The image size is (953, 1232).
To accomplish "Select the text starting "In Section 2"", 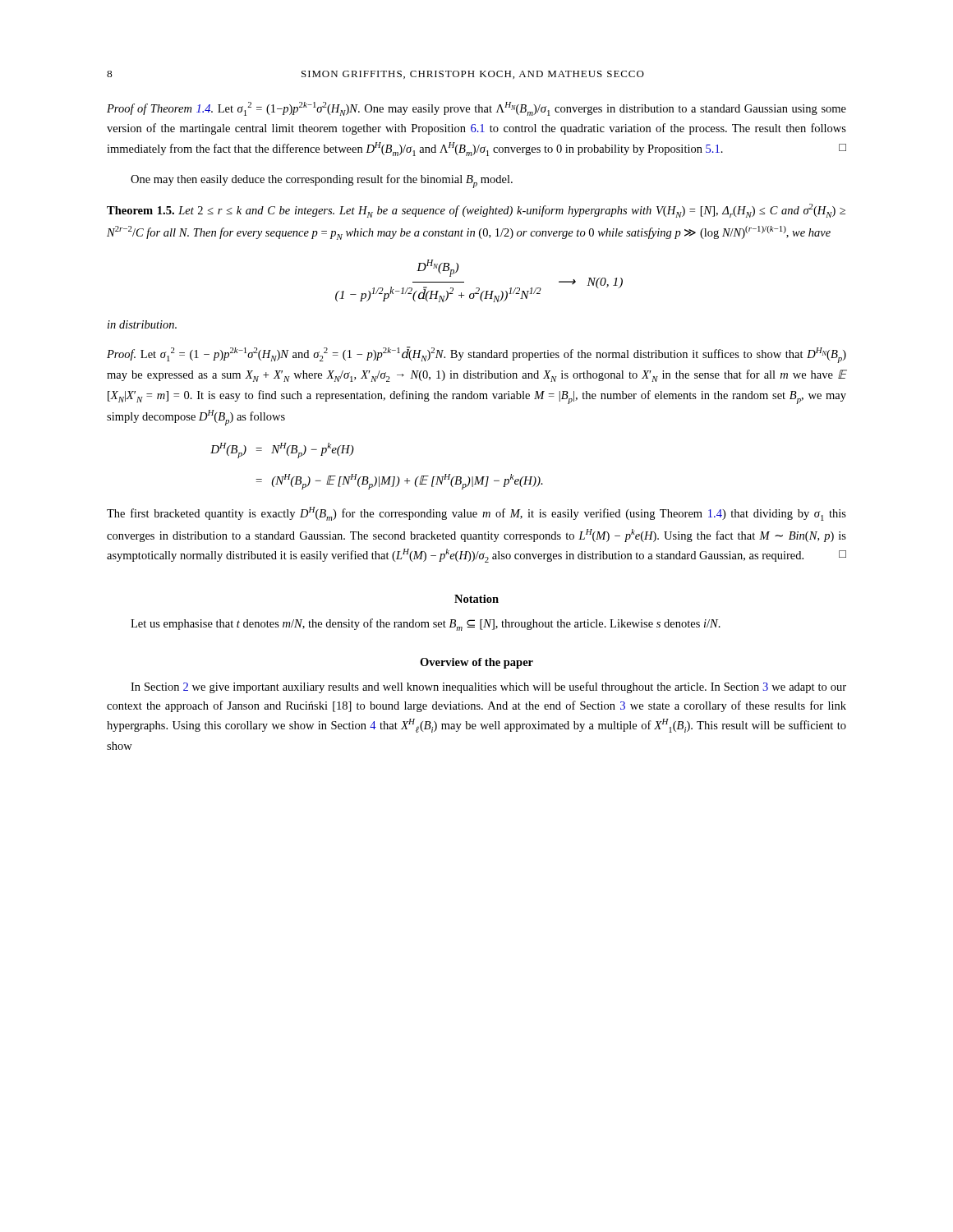I will [x=476, y=716].
